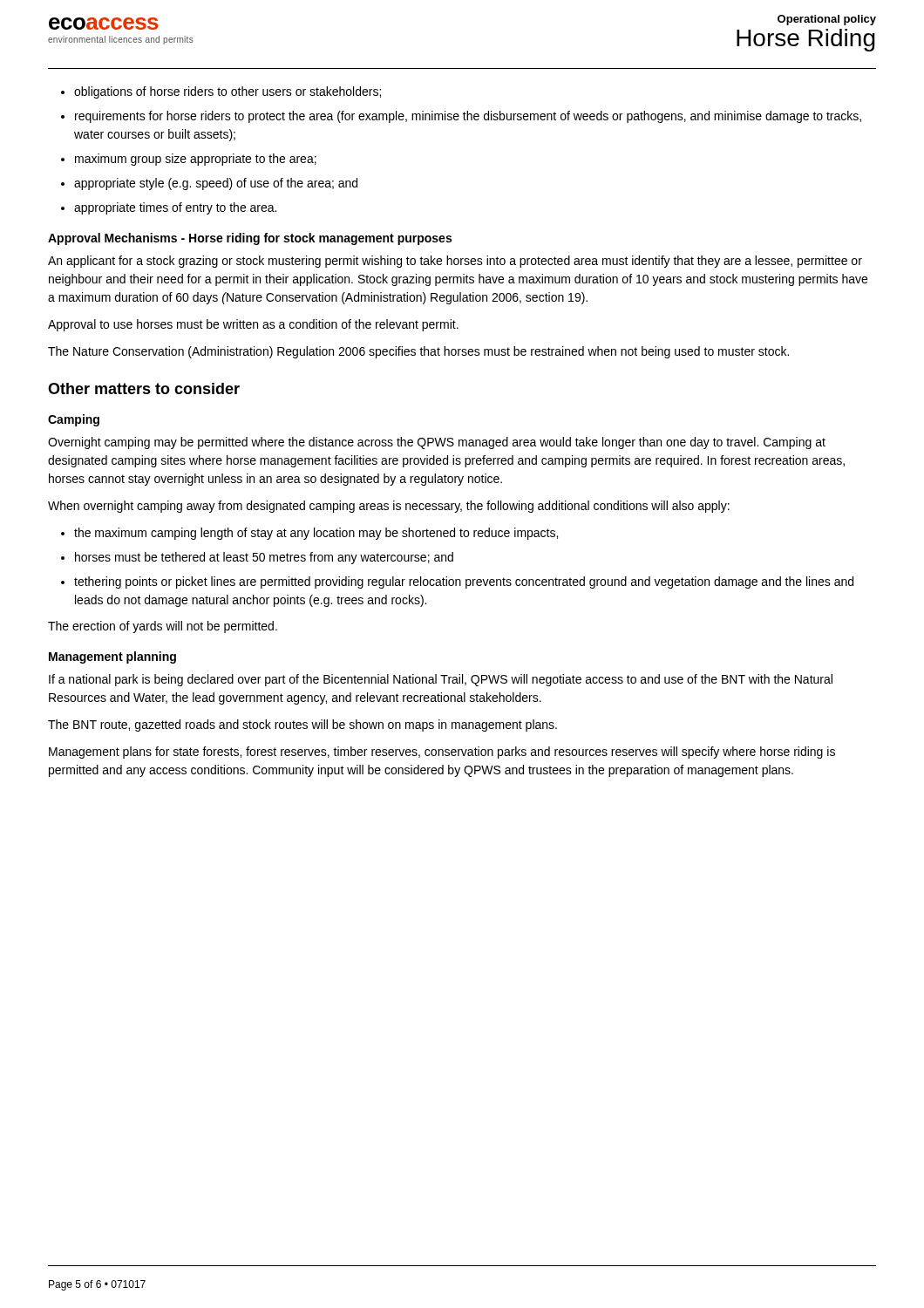Find the block on this page that starts "tethering points or picket lines are"
Image resolution: width=924 pixels, height=1308 pixels.
[x=464, y=591]
